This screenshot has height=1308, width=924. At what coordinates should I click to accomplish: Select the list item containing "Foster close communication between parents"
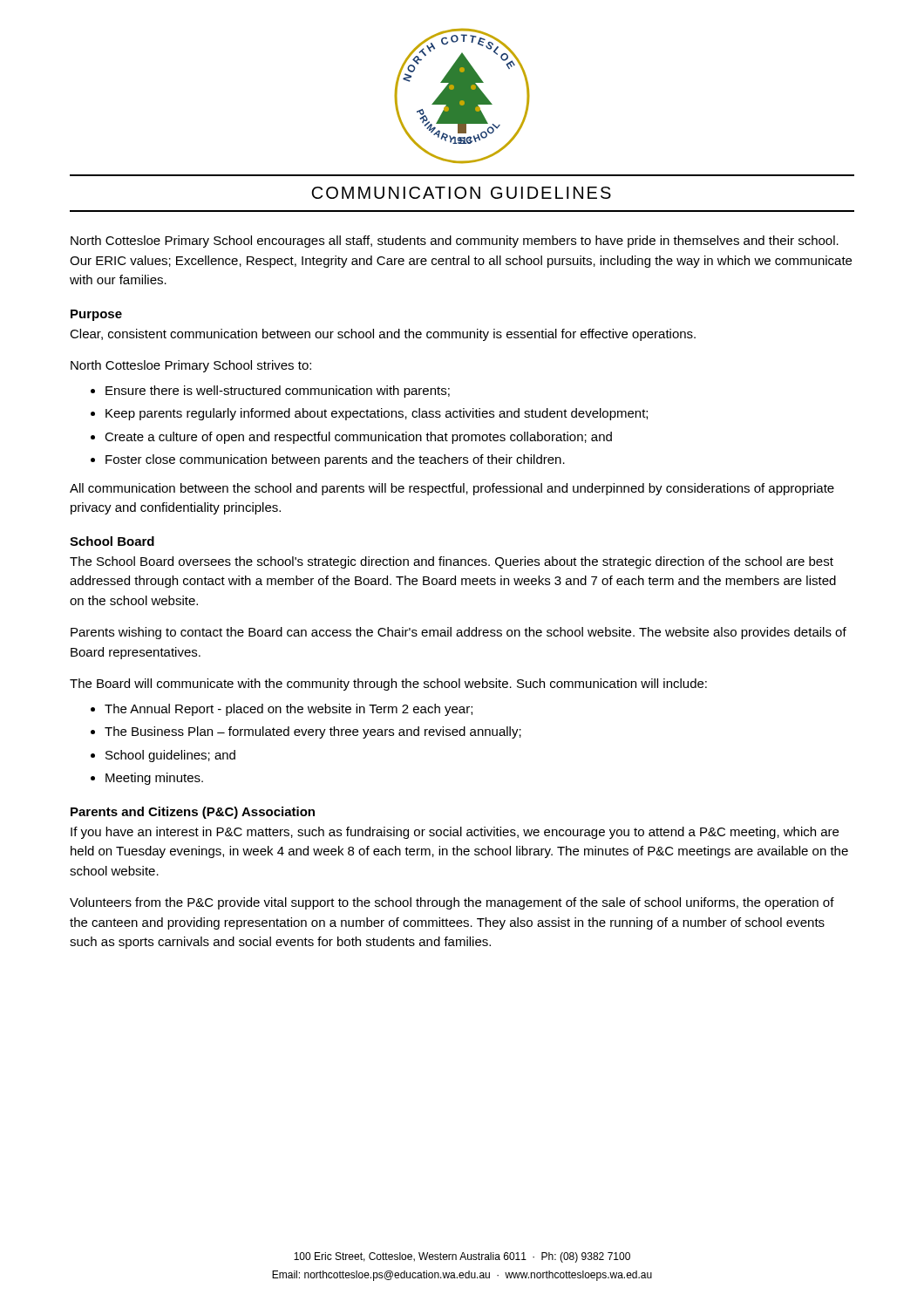[335, 459]
